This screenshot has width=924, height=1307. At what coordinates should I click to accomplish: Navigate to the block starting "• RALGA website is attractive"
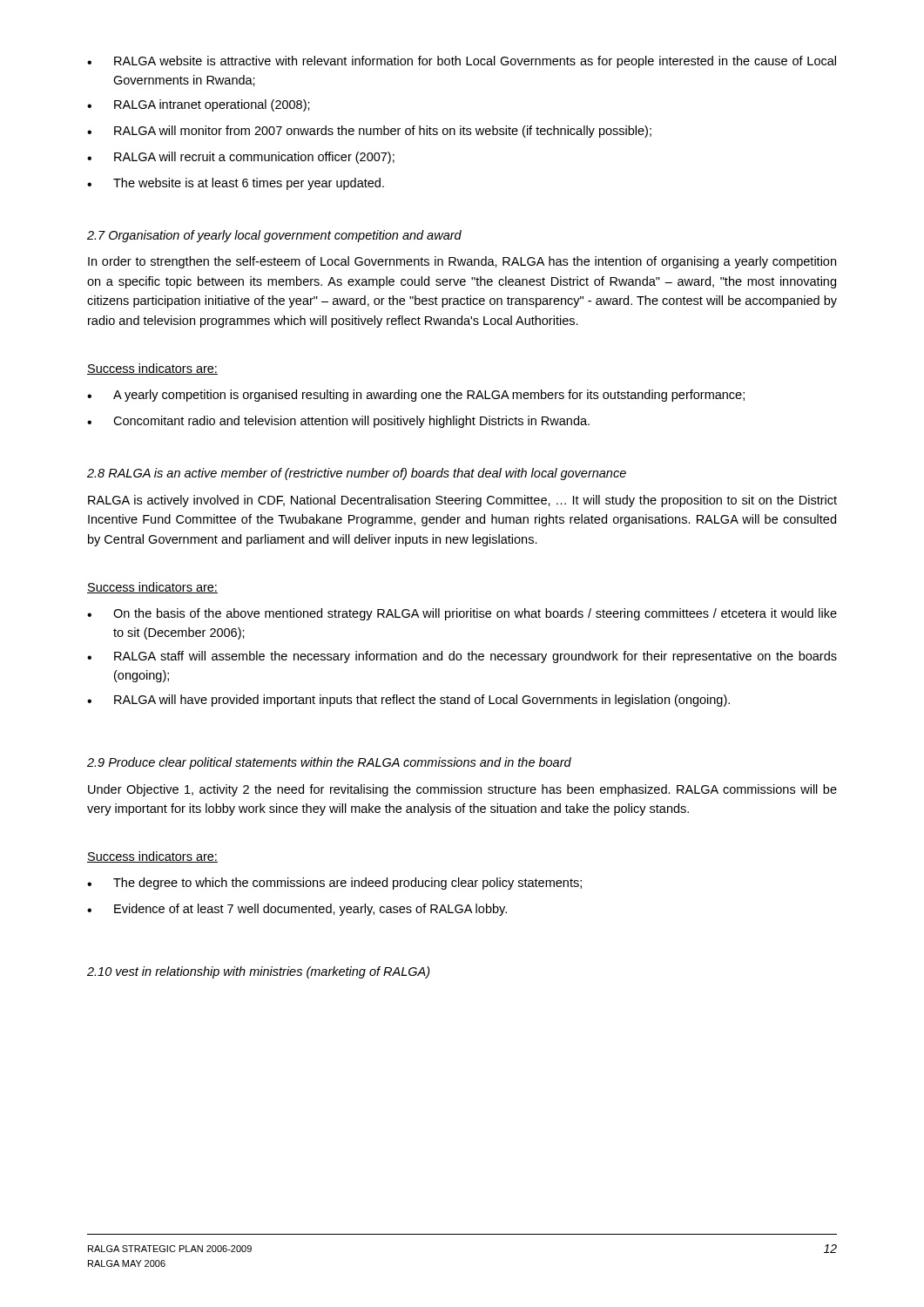(x=462, y=71)
